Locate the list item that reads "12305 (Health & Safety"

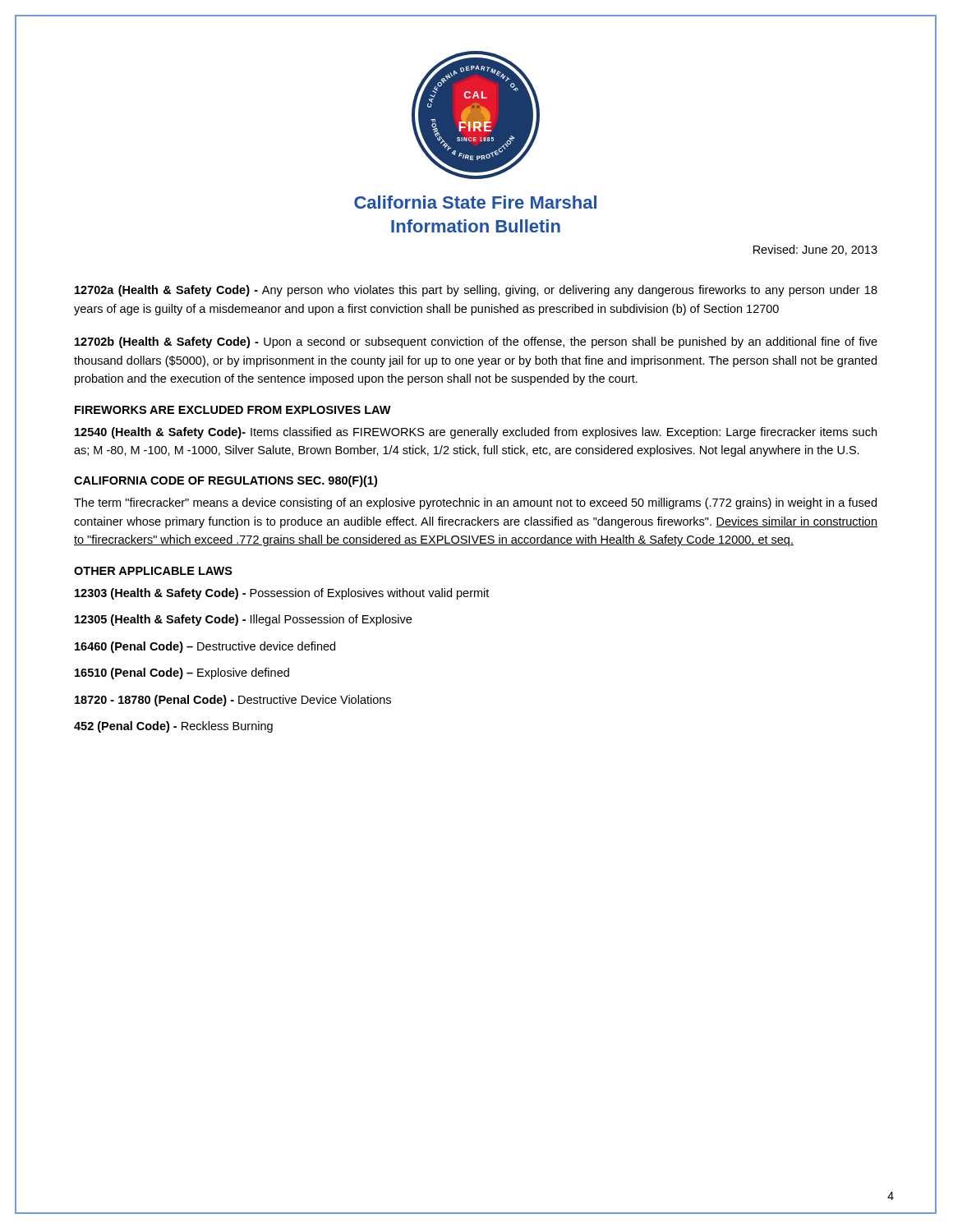[x=243, y=620]
